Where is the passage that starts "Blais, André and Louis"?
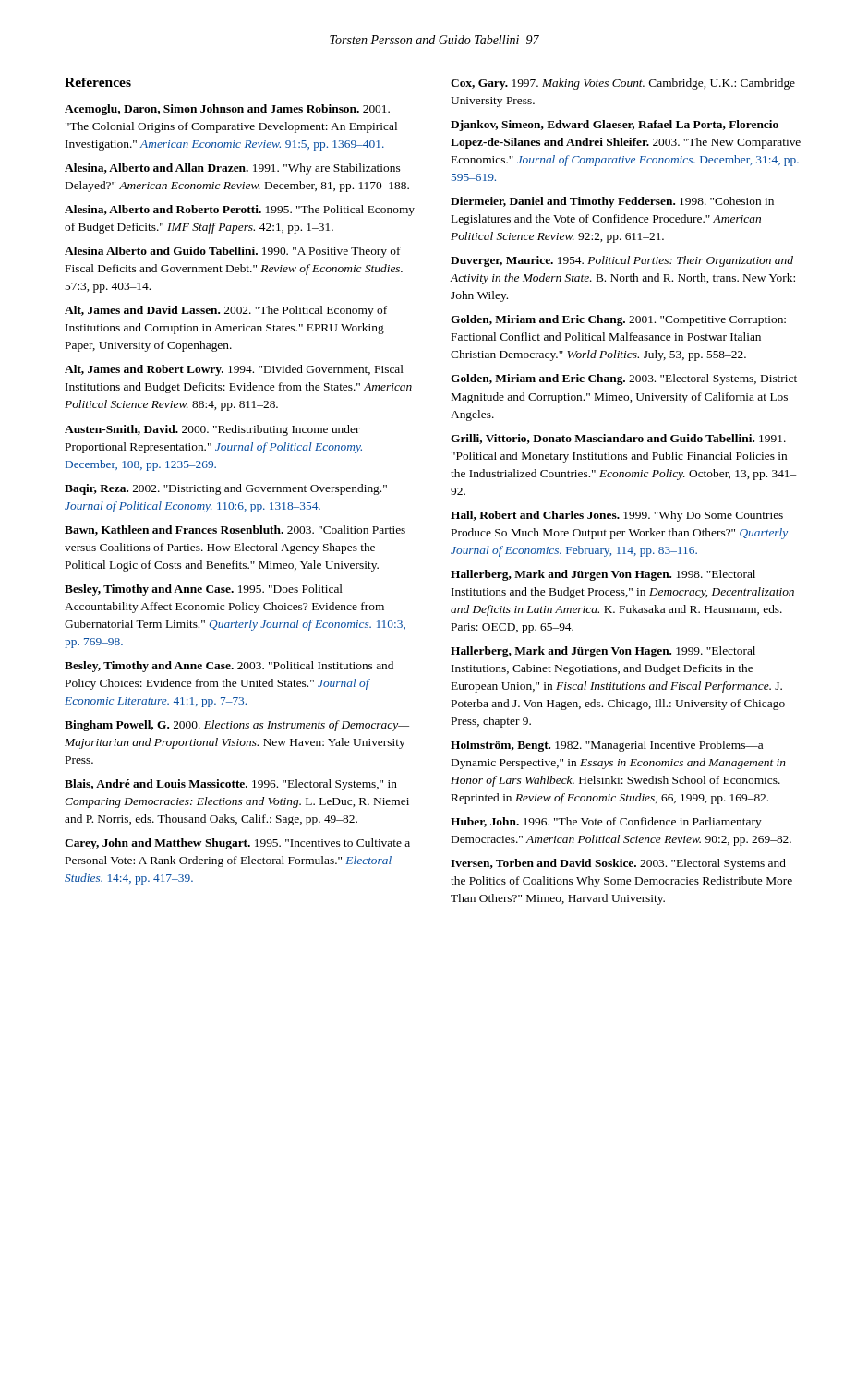 [237, 801]
